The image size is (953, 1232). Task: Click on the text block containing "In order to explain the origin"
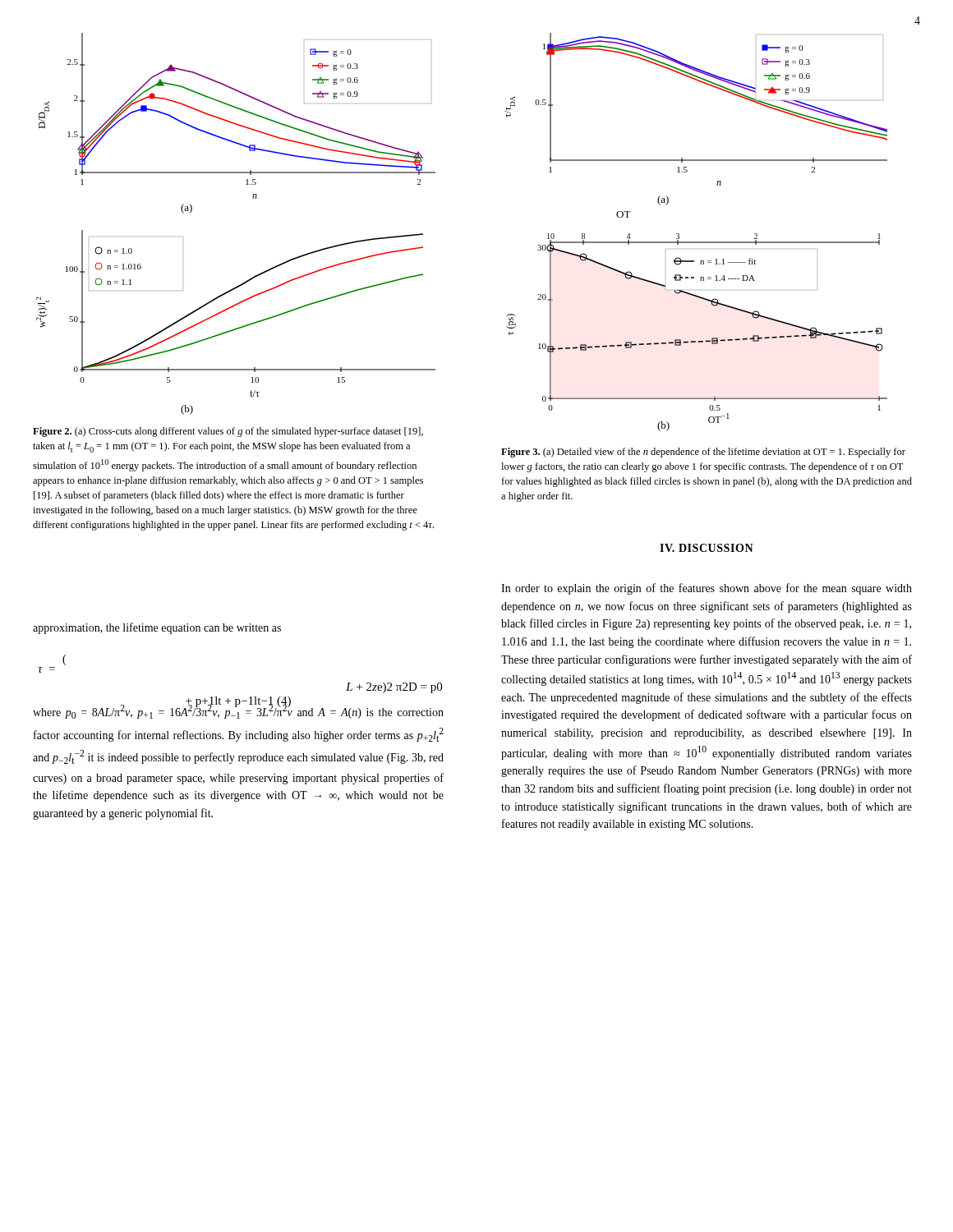(707, 707)
